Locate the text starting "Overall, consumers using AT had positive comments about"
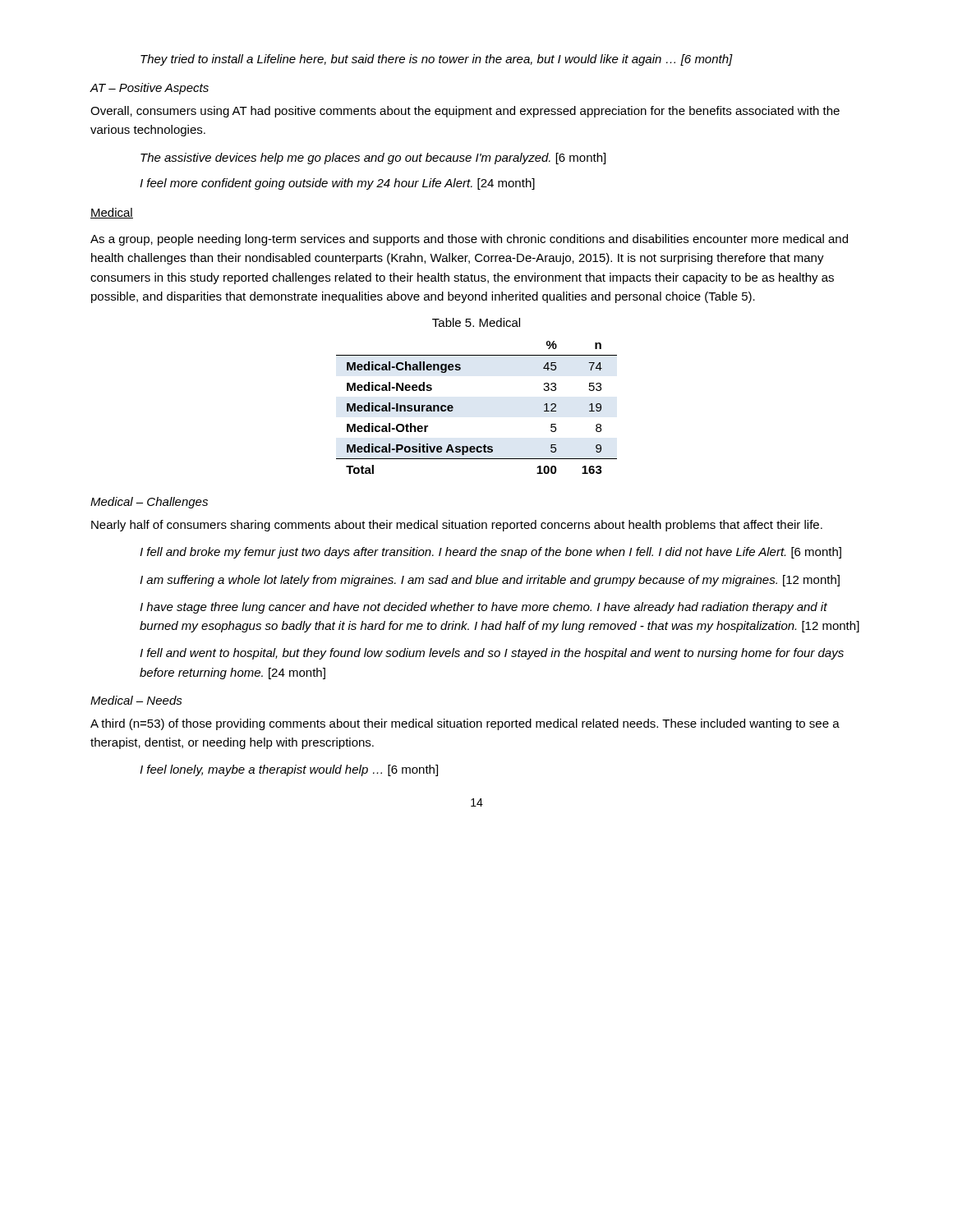This screenshot has height=1232, width=953. (x=476, y=120)
